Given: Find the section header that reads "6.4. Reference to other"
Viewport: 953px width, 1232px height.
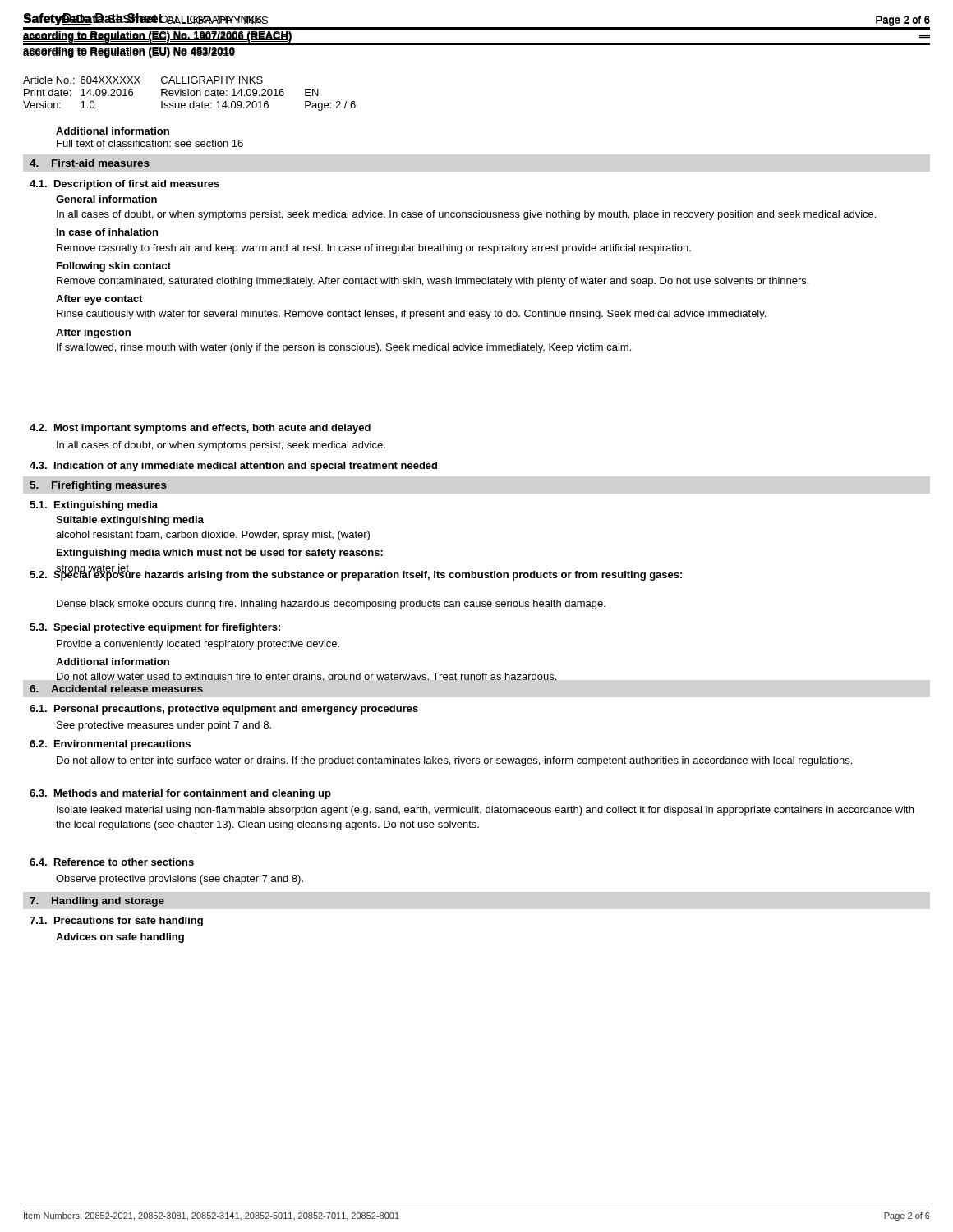Looking at the screenshot, I should click(112, 862).
